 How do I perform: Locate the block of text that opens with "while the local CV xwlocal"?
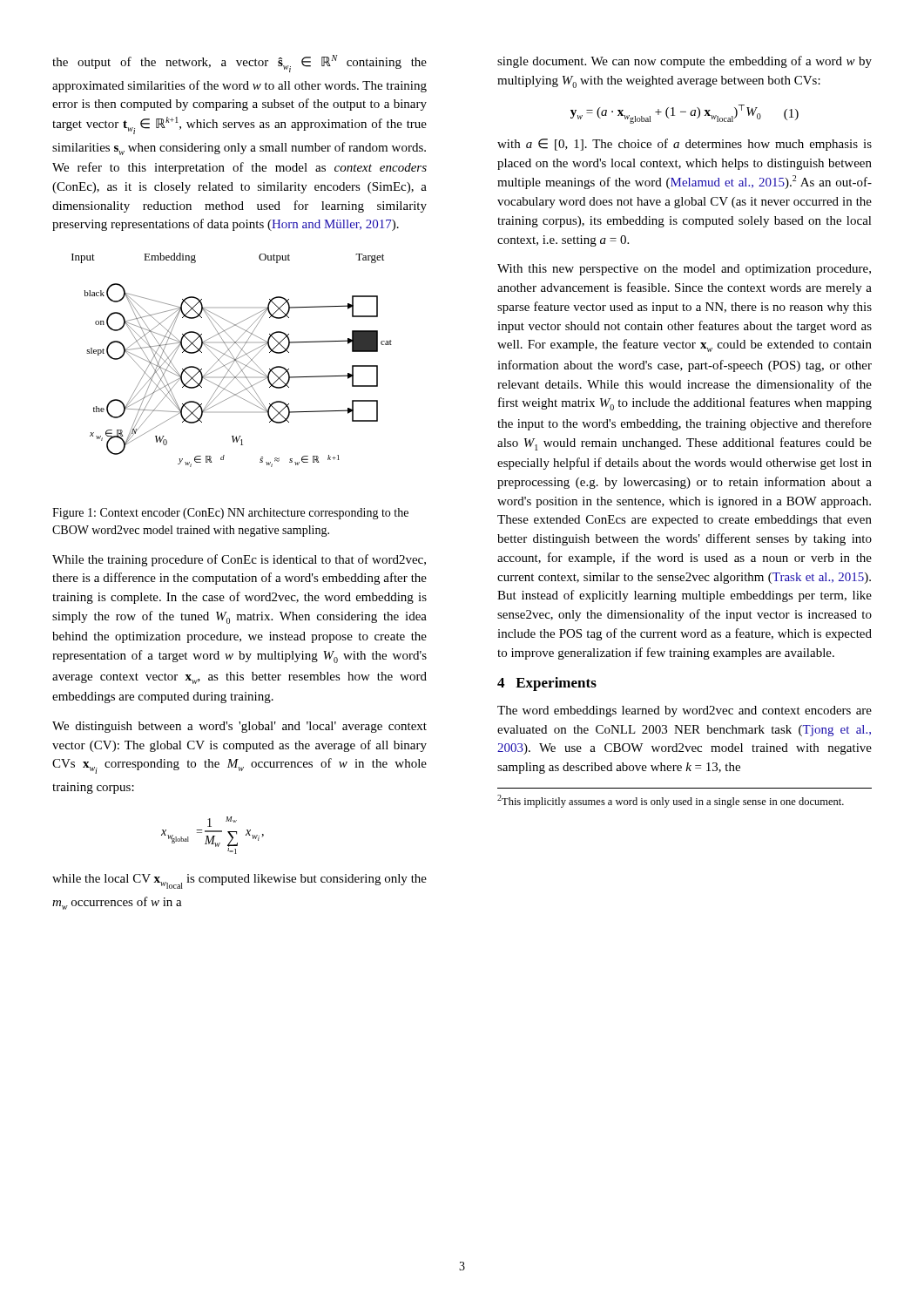pyautogui.click(x=240, y=891)
